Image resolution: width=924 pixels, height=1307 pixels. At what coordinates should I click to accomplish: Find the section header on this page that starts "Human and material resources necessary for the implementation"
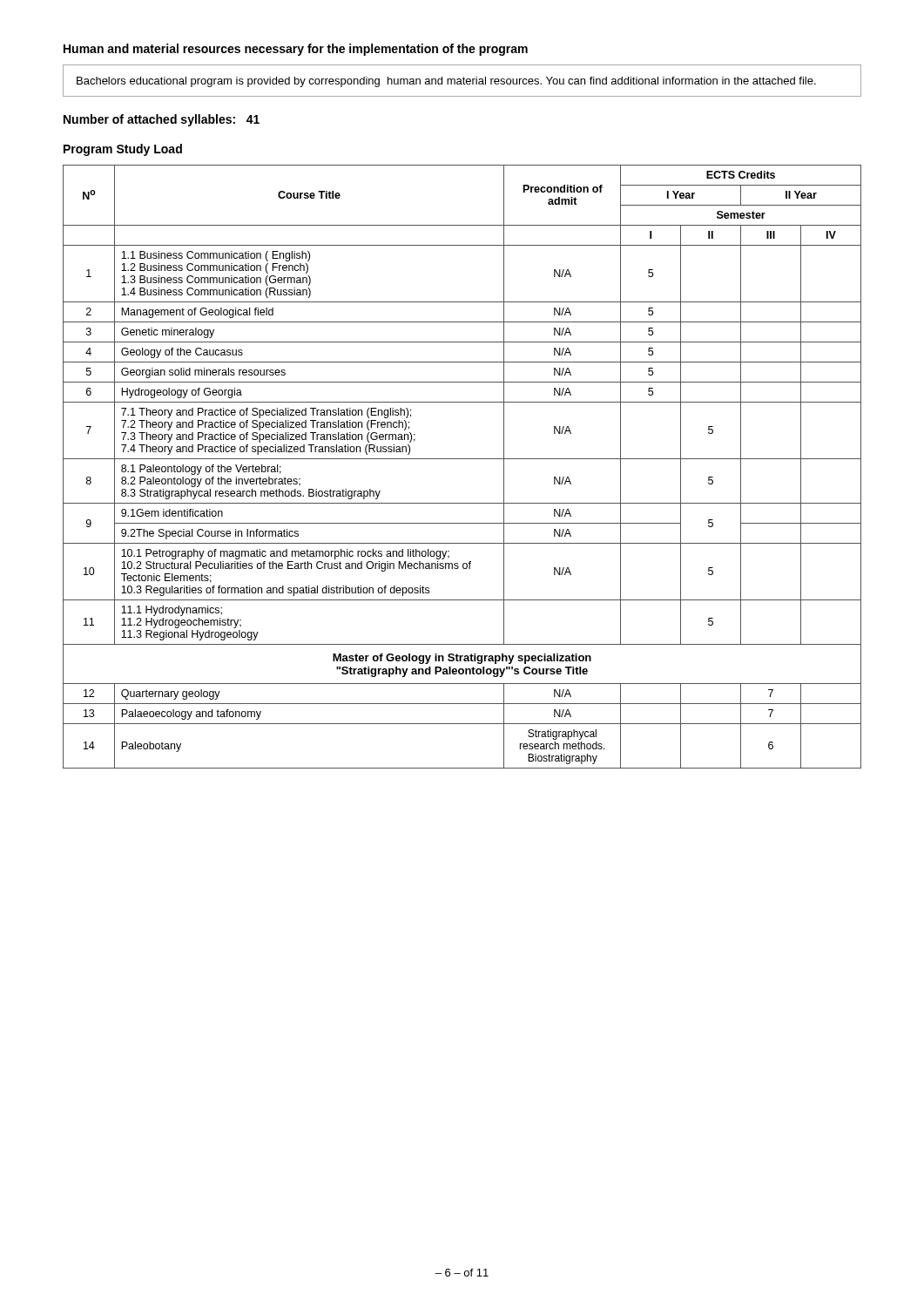(x=295, y=49)
